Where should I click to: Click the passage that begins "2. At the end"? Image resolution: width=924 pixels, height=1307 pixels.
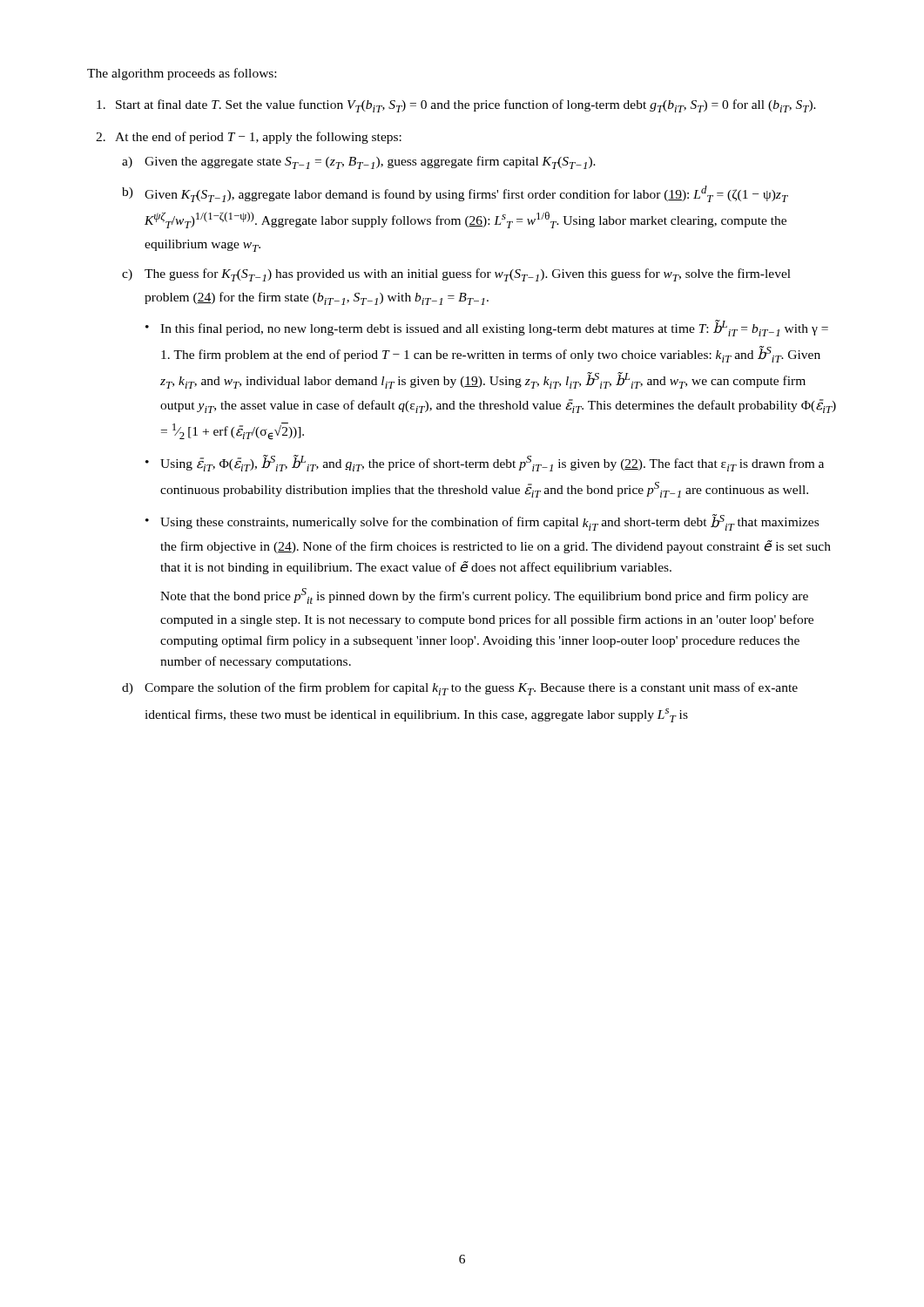(x=249, y=137)
